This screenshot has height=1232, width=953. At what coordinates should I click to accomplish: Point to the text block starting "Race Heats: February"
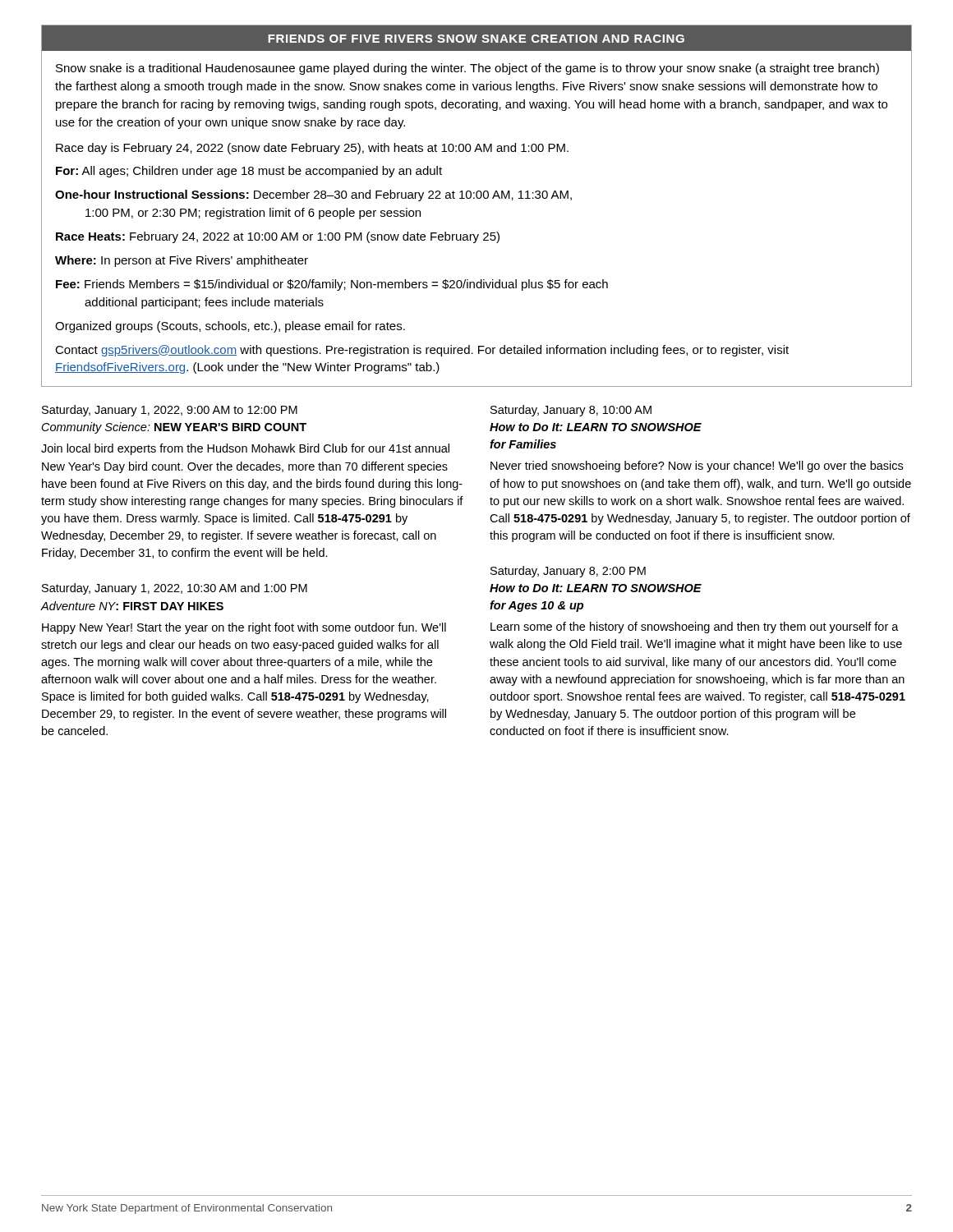(x=278, y=236)
